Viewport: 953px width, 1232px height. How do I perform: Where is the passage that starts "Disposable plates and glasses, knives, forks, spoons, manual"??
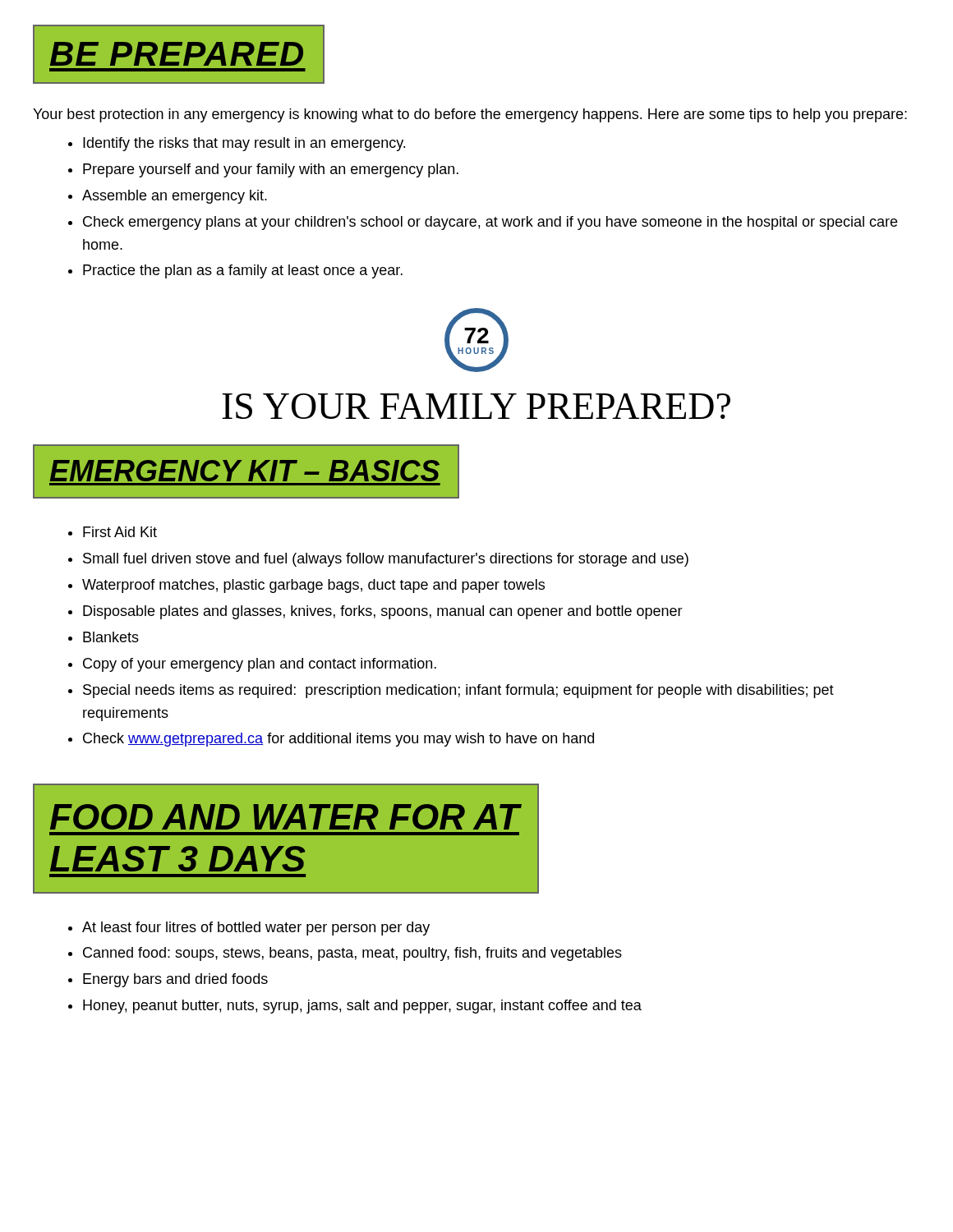tap(382, 611)
